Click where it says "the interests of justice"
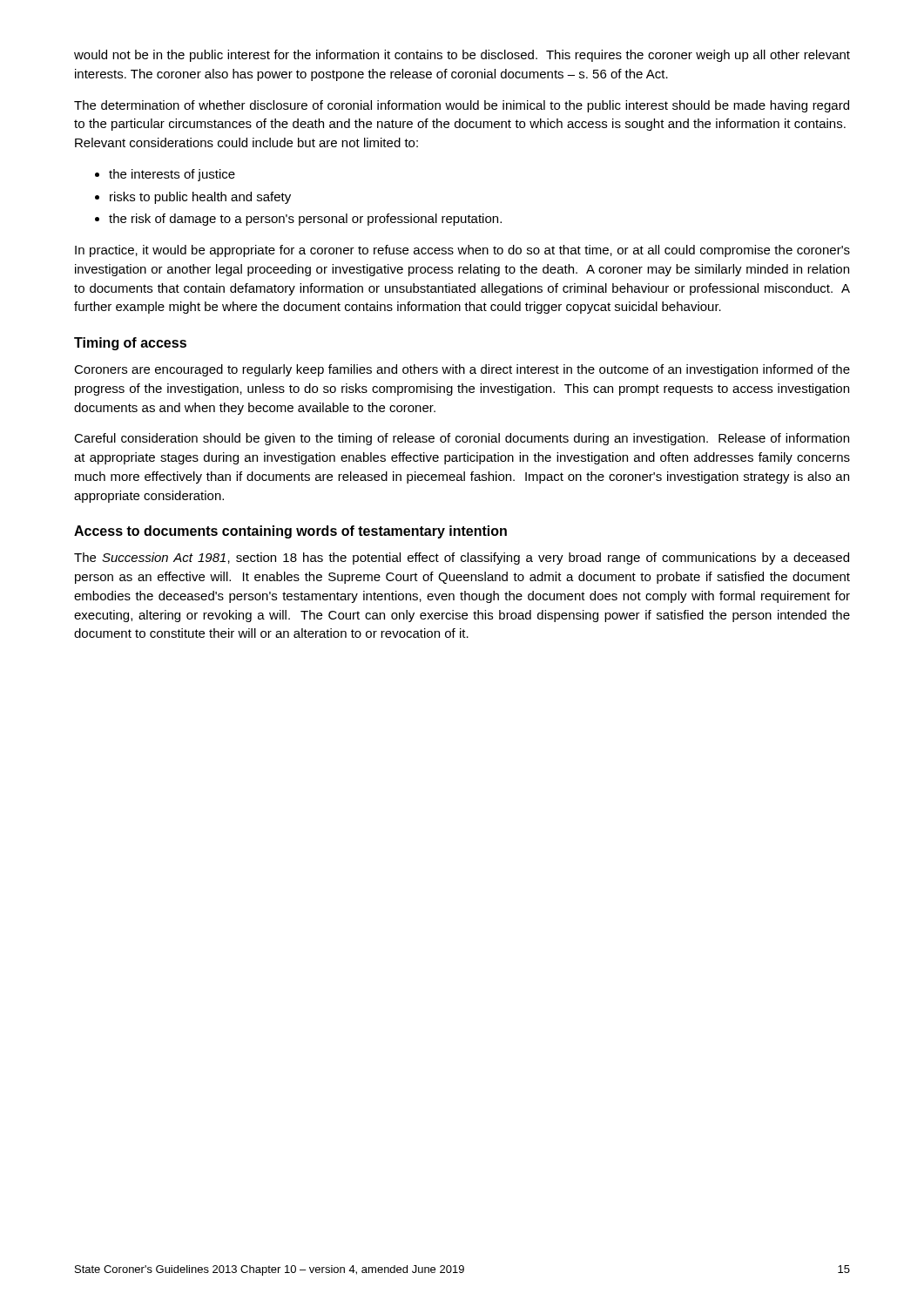The height and width of the screenshot is (1307, 924). pyautogui.click(x=172, y=175)
